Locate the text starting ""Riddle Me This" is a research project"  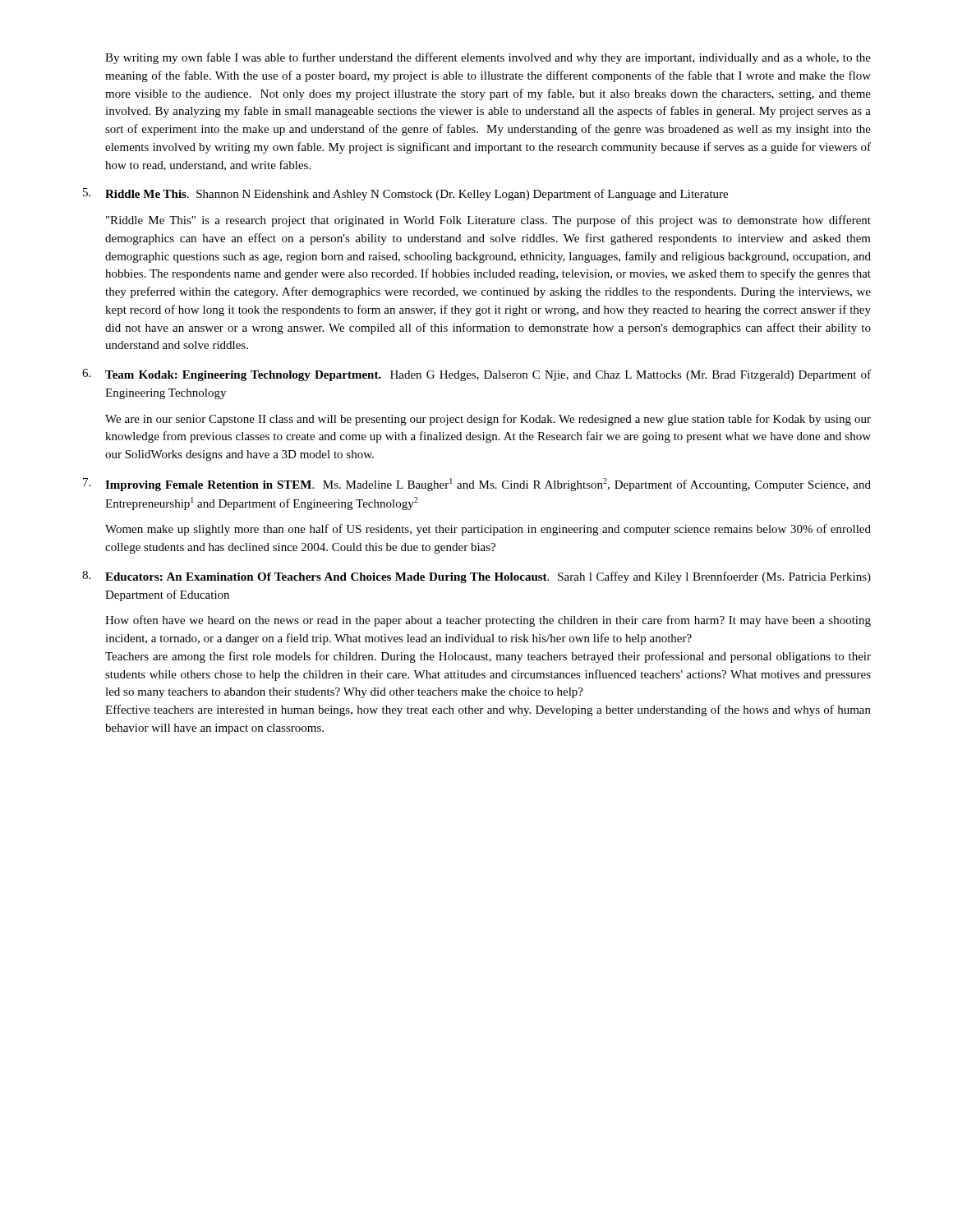pyautogui.click(x=488, y=283)
